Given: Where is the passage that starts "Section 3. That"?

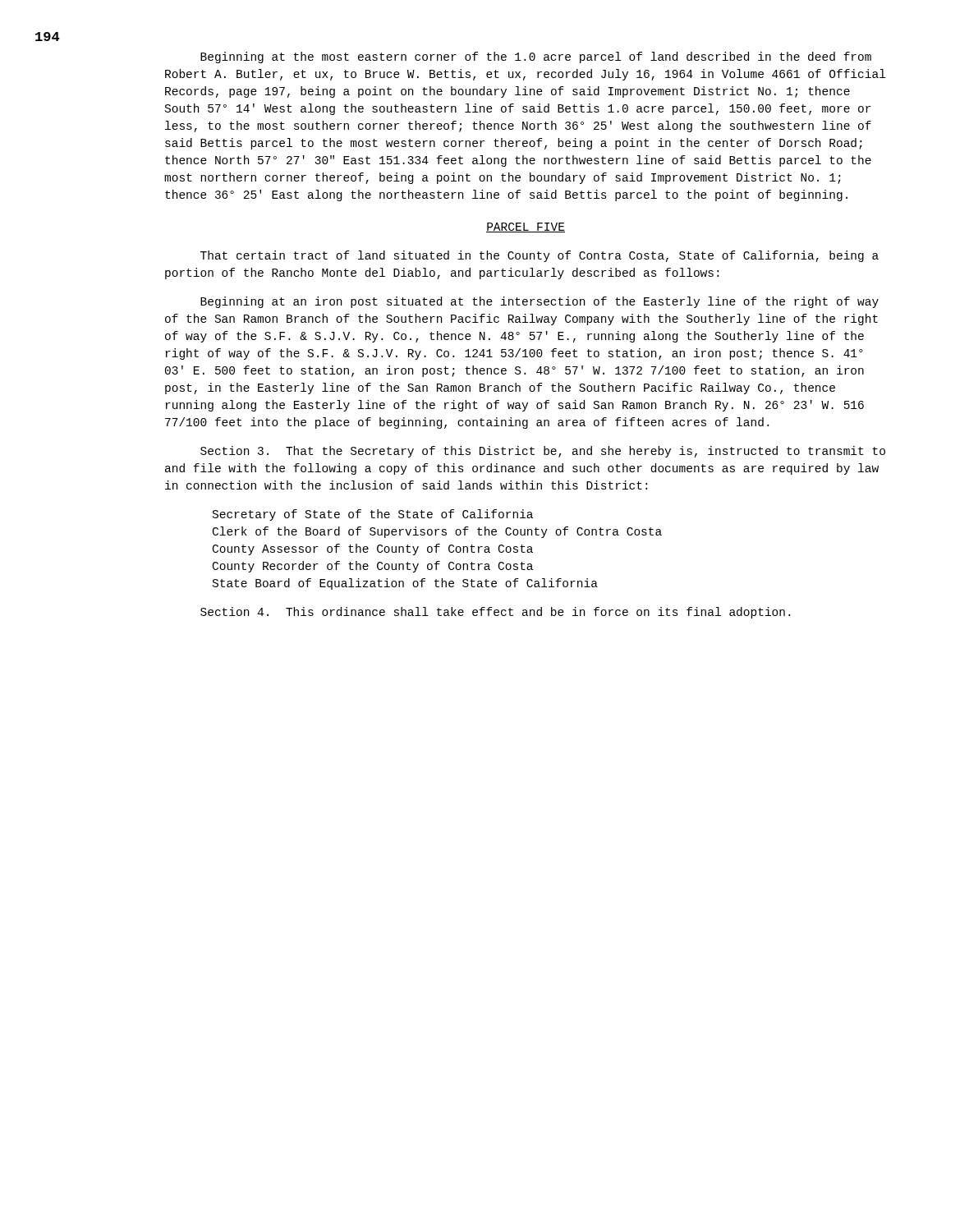Looking at the screenshot, I should click(x=526, y=470).
